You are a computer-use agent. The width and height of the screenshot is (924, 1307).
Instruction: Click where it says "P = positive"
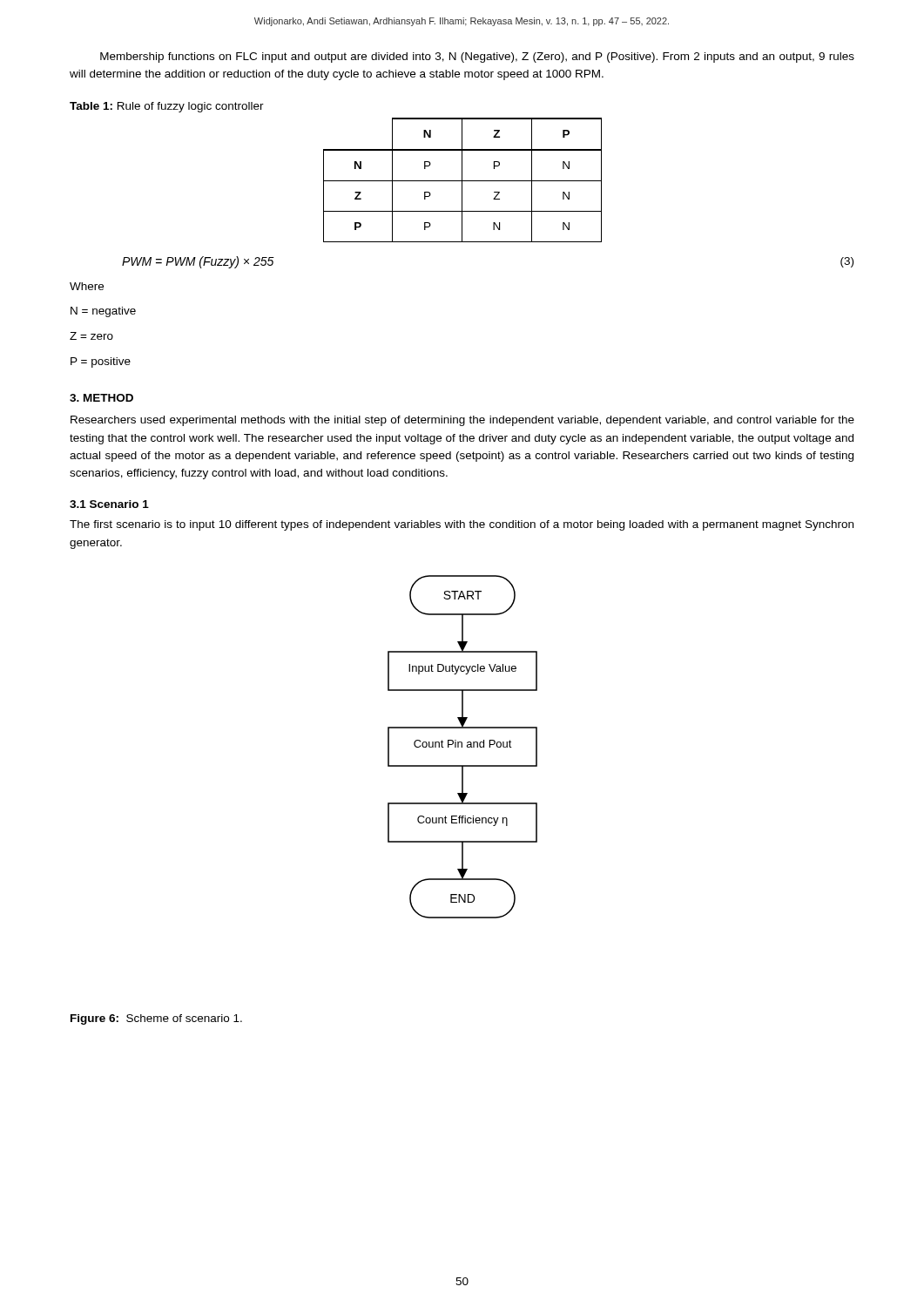[100, 361]
